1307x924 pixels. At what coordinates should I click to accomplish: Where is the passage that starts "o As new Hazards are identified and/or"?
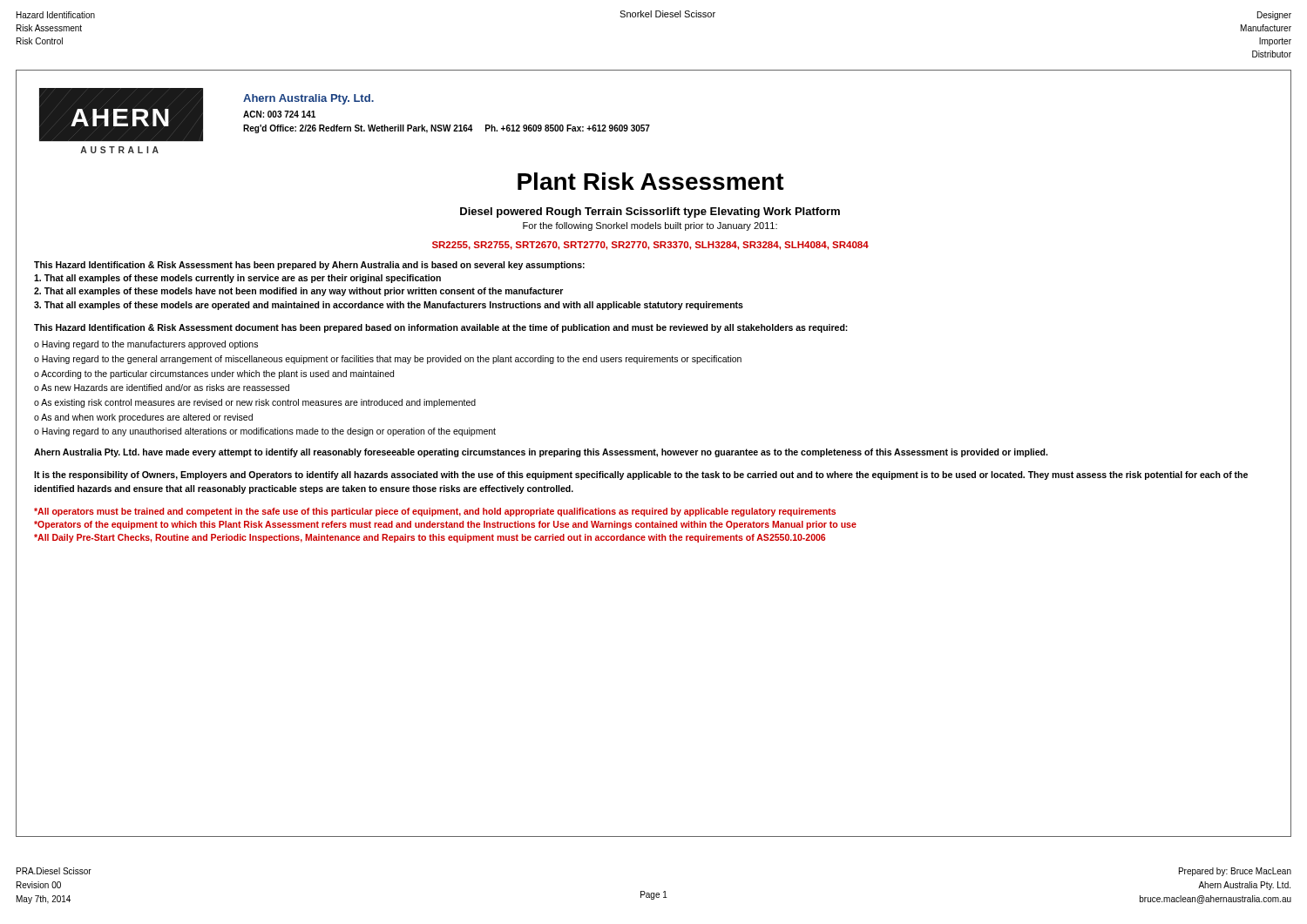[x=162, y=388]
